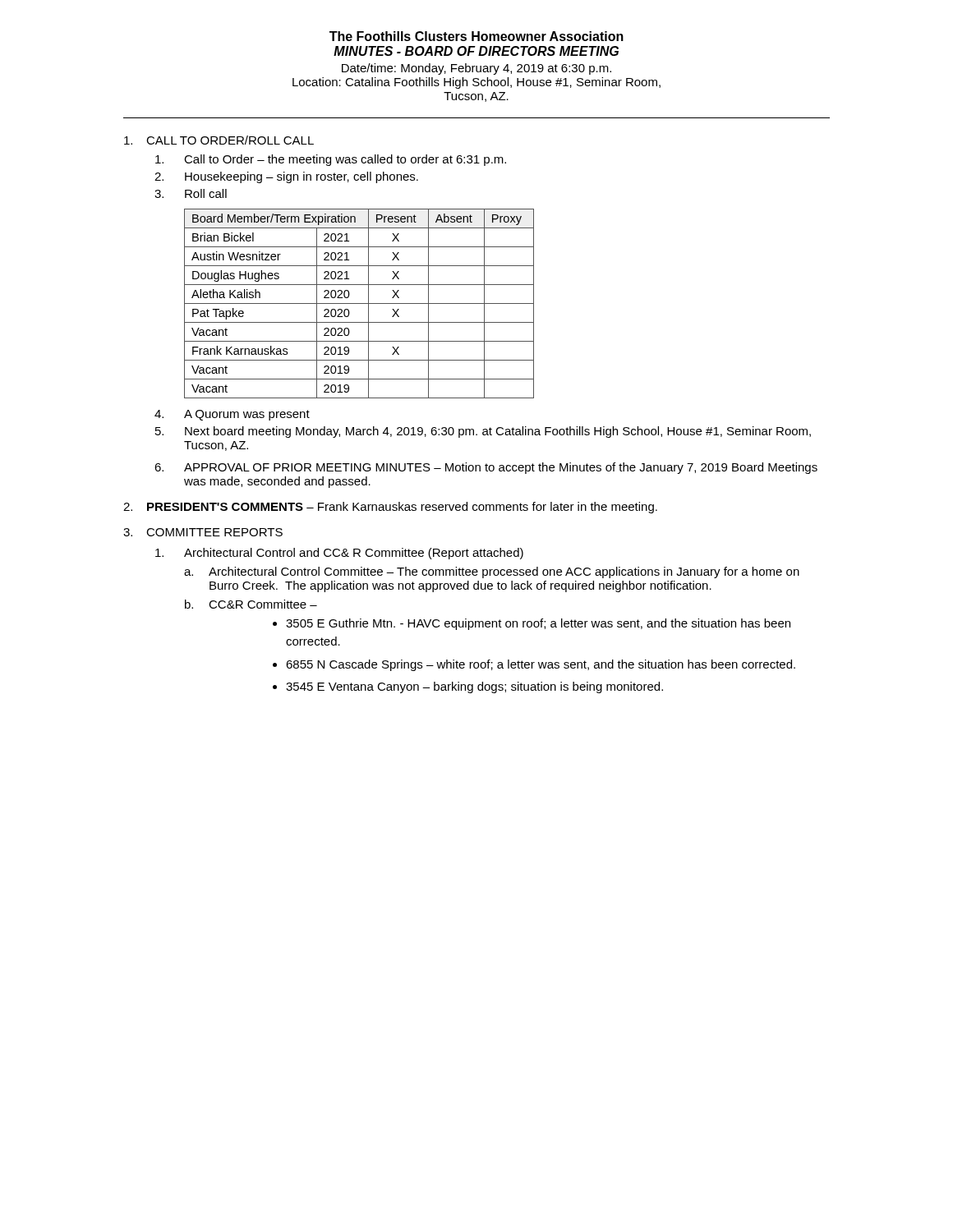Locate the block starting "b. CC&R Committee –"

(250, 604)
